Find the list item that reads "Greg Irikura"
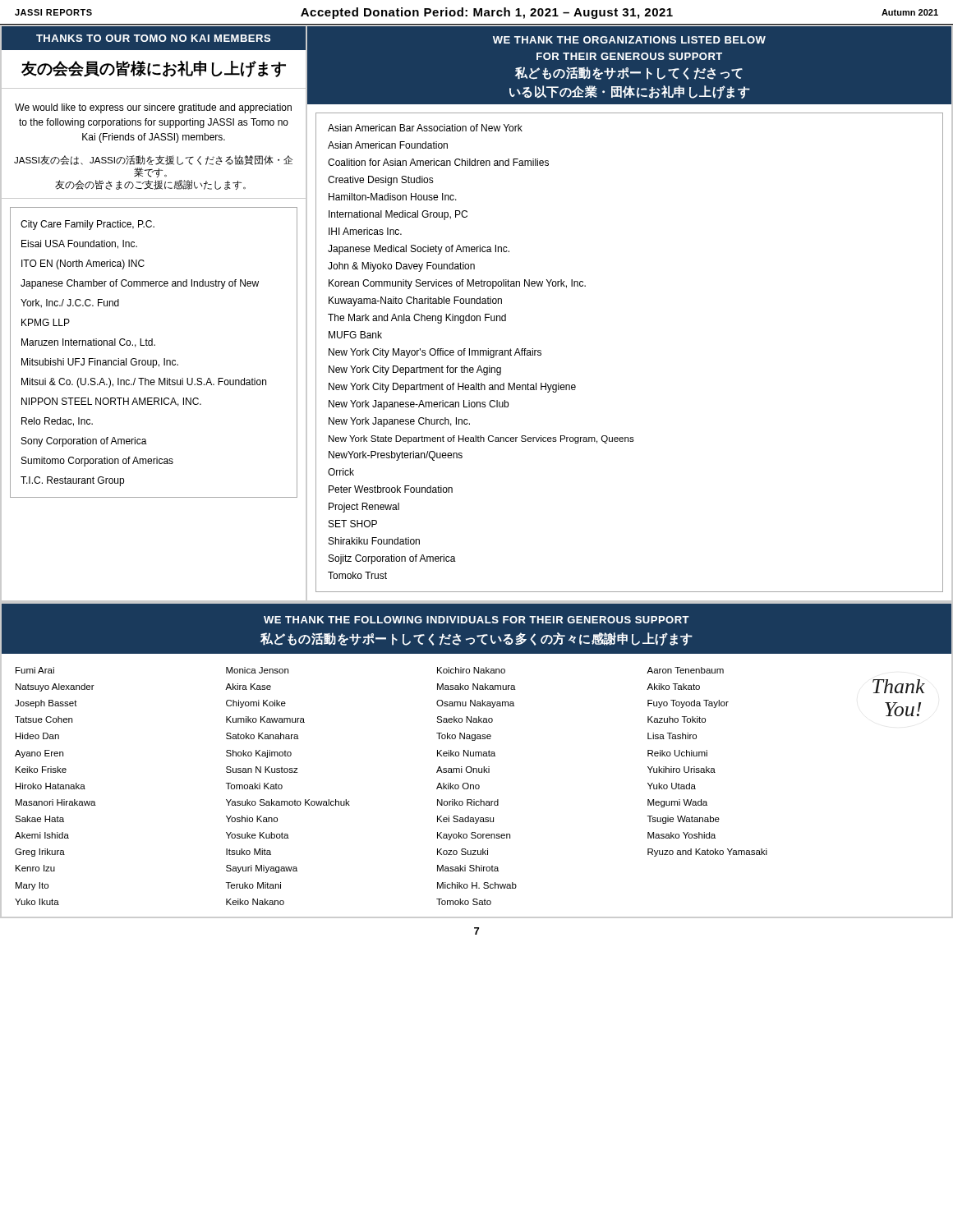 (40, 852)
